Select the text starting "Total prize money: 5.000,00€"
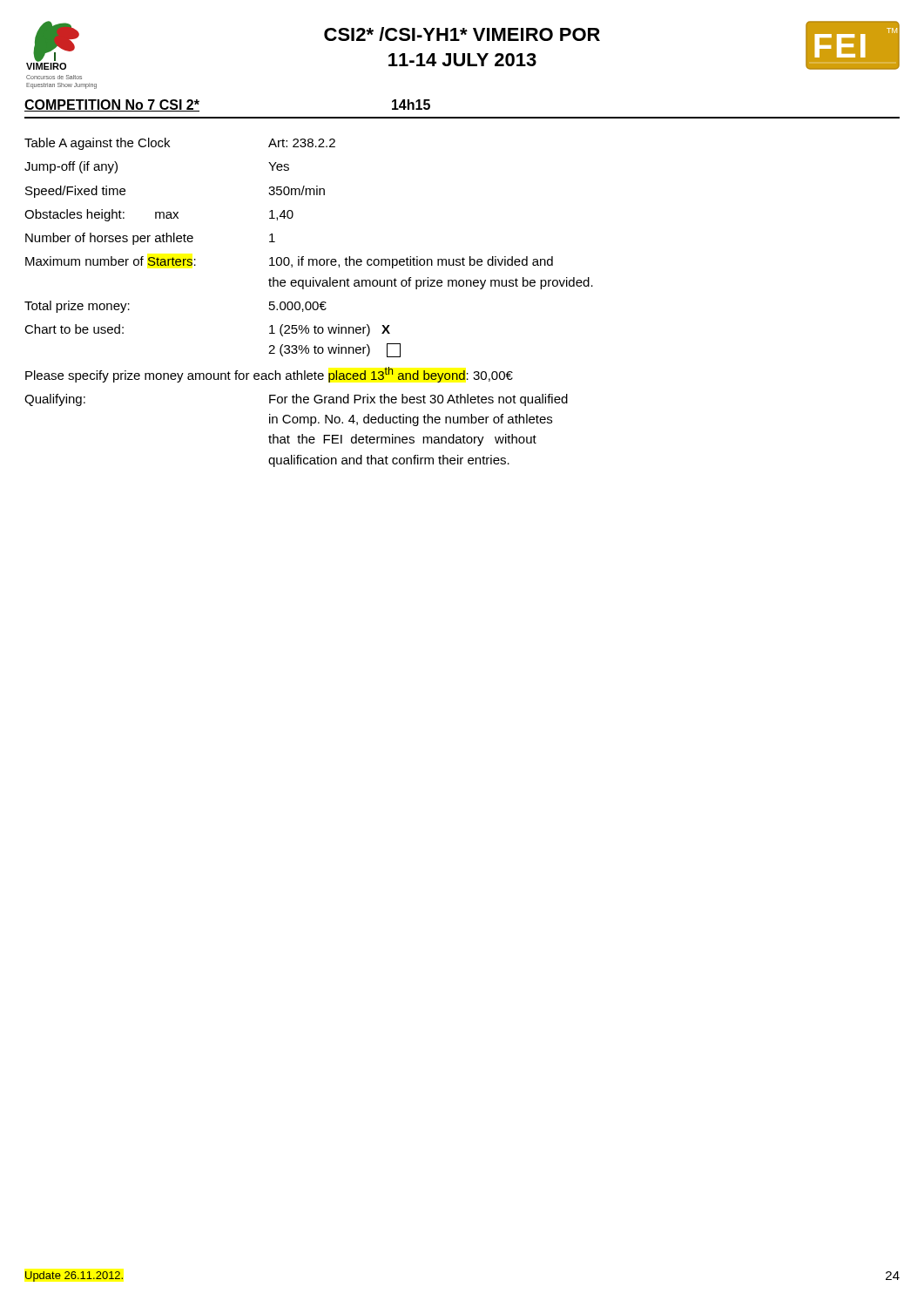Image resolution: width=924 pixels, height=1307 pixels. tap(77, 306)
